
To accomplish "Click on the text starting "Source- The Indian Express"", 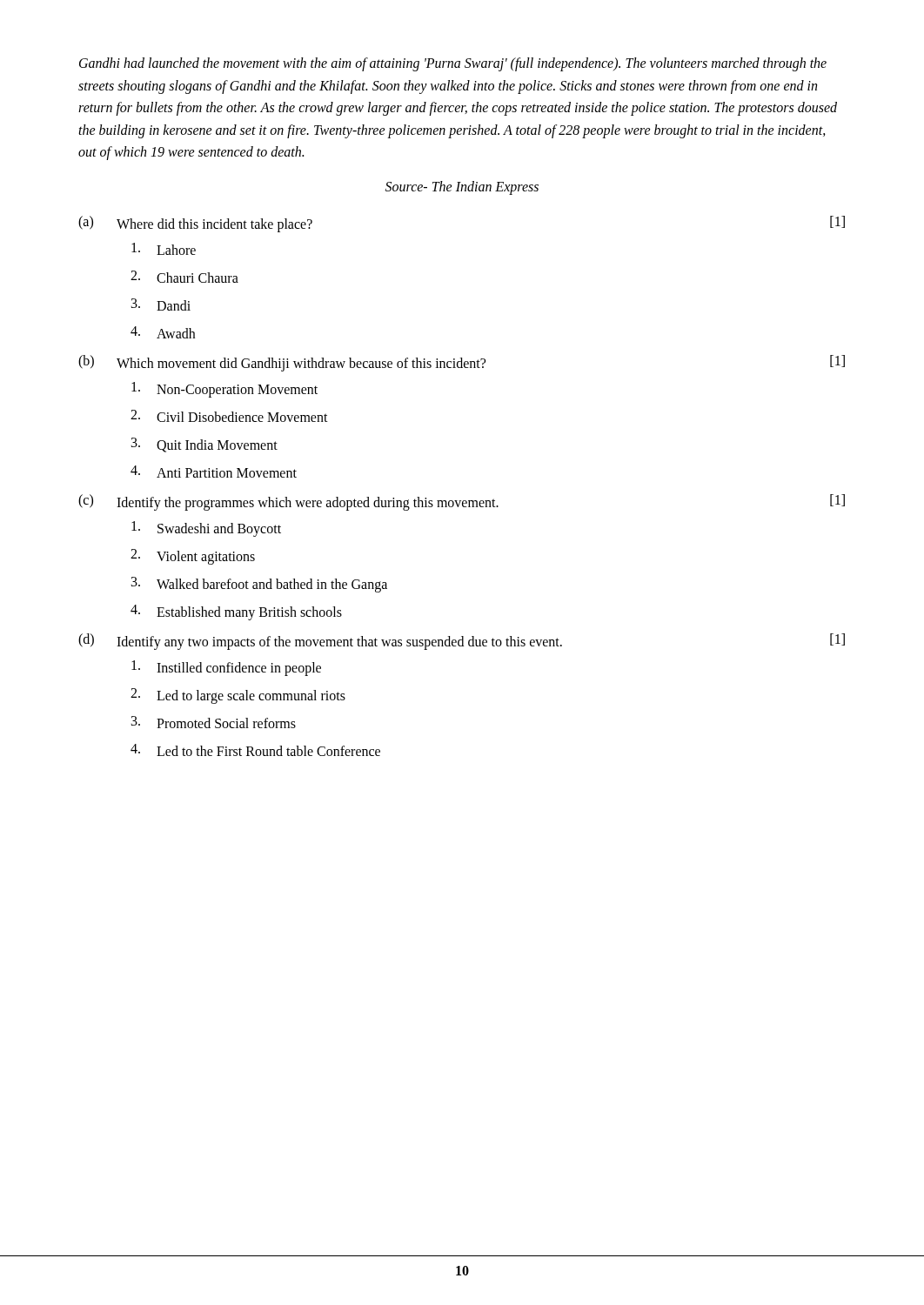I will tap(462, 187).
